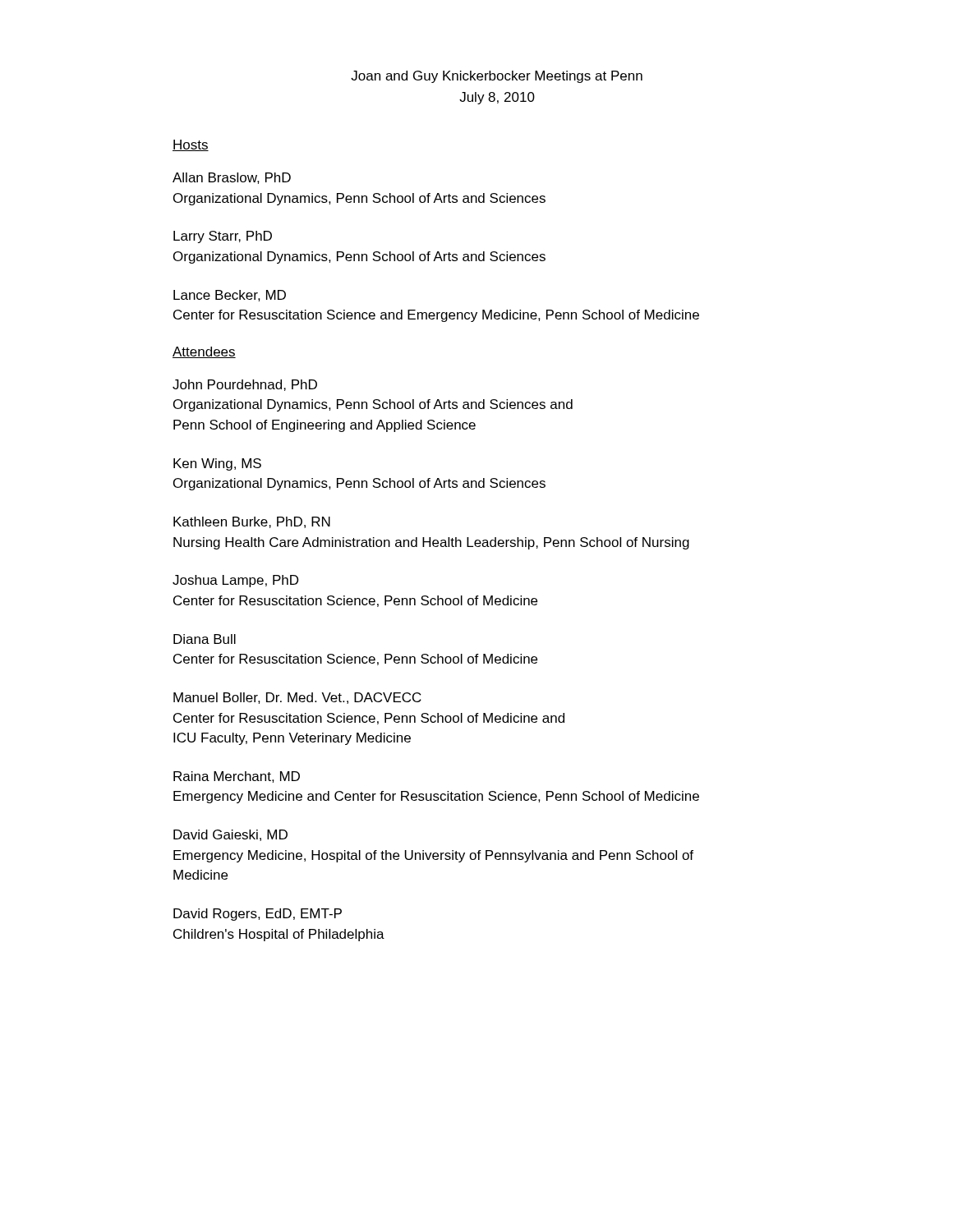The image size is (953, 1232).
Task: Find the text block that says "Larry Starr, PhD Organizational"
Action: 497,247
